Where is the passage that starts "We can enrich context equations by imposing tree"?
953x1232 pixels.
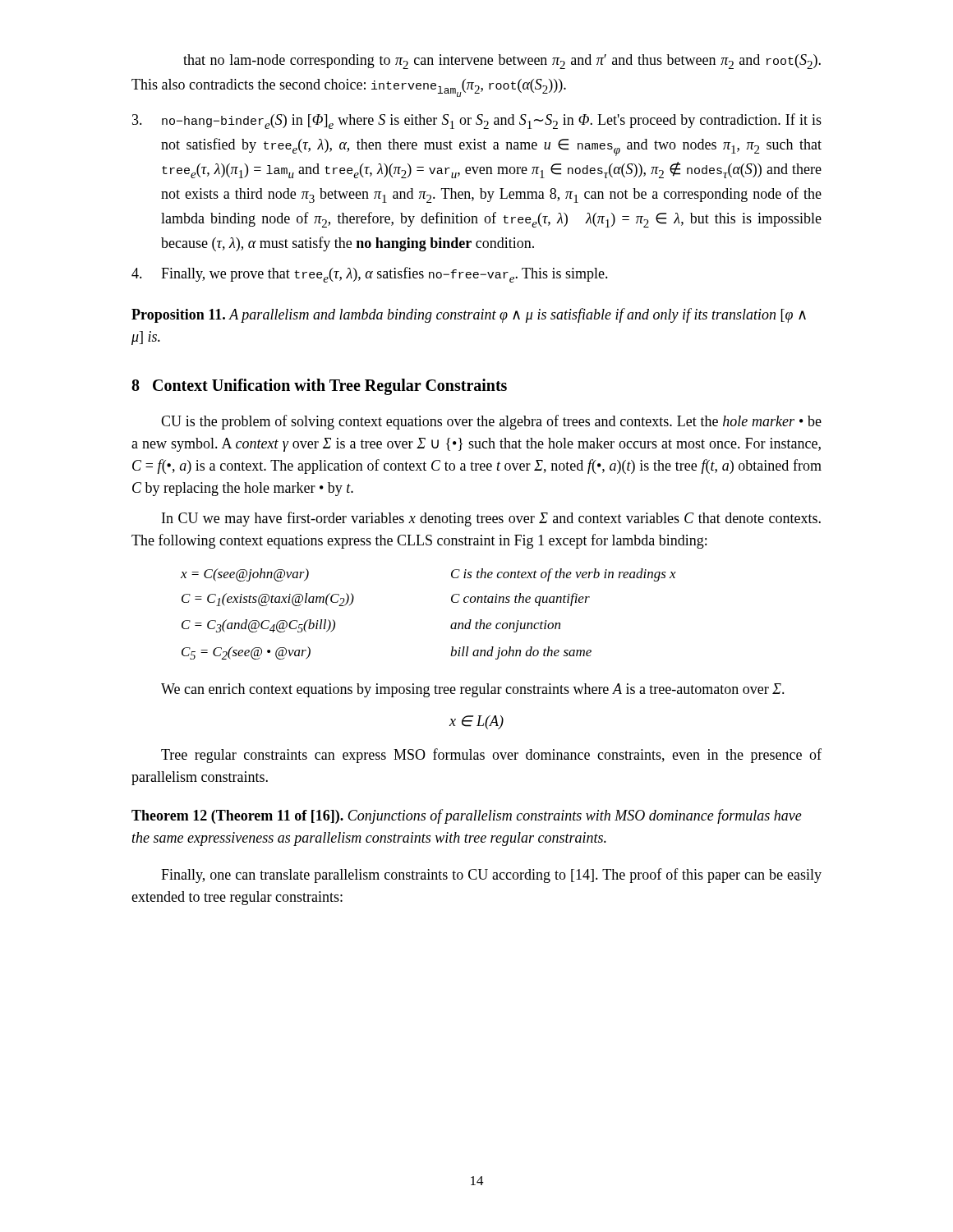point(473,689)
